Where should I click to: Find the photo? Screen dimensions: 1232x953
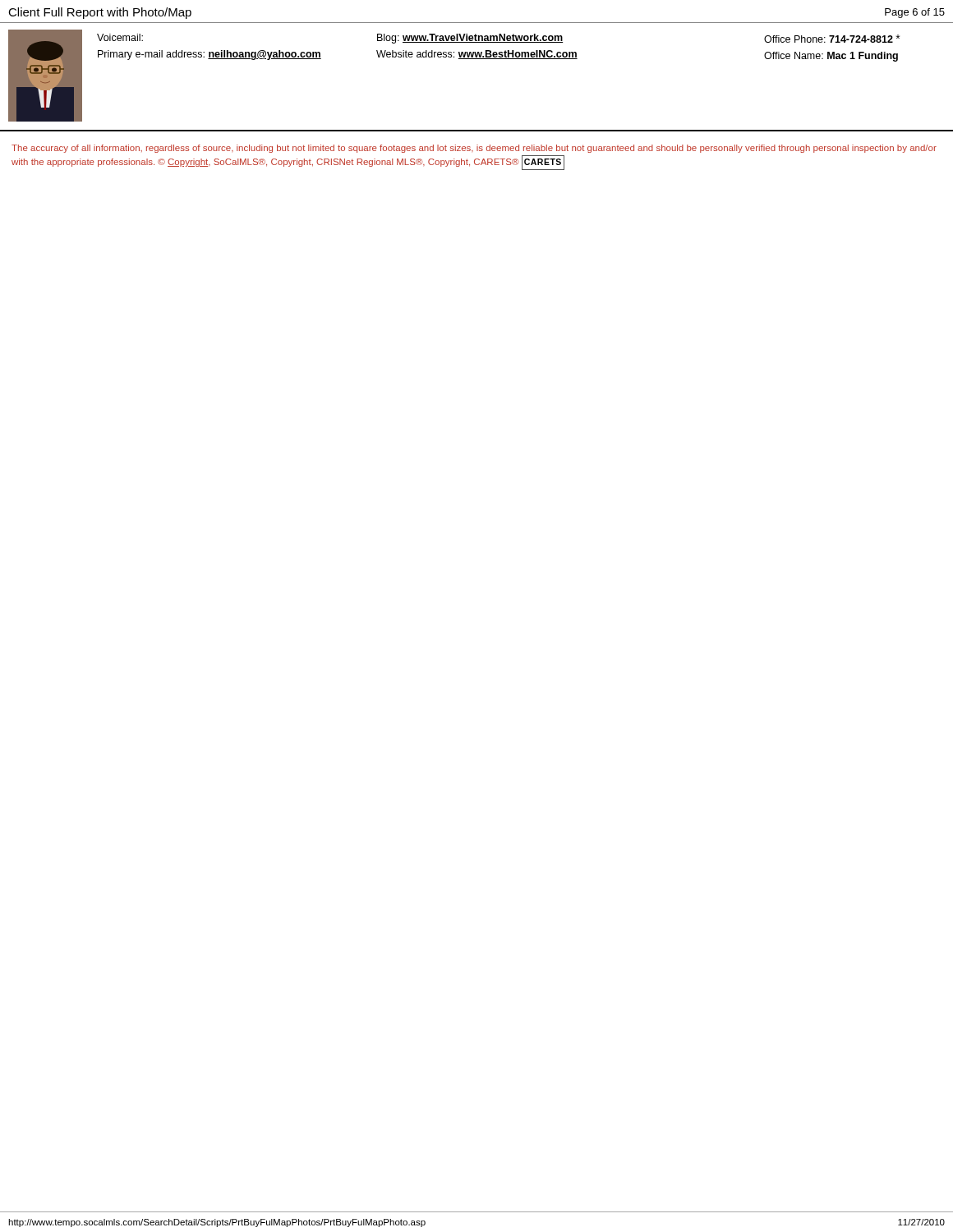(x=45, y=76)
